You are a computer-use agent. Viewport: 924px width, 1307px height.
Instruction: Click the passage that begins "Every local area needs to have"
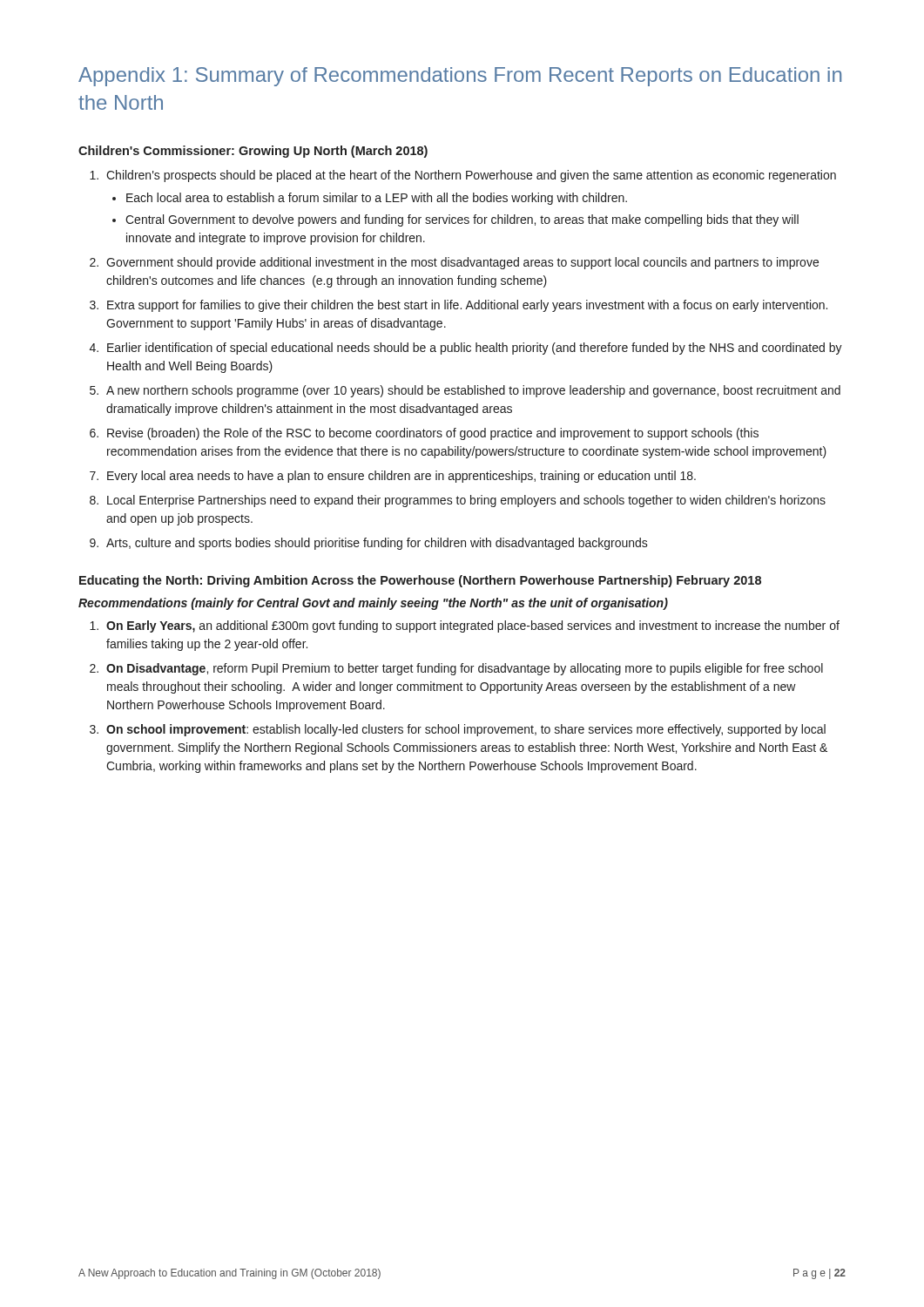(462, 476)
